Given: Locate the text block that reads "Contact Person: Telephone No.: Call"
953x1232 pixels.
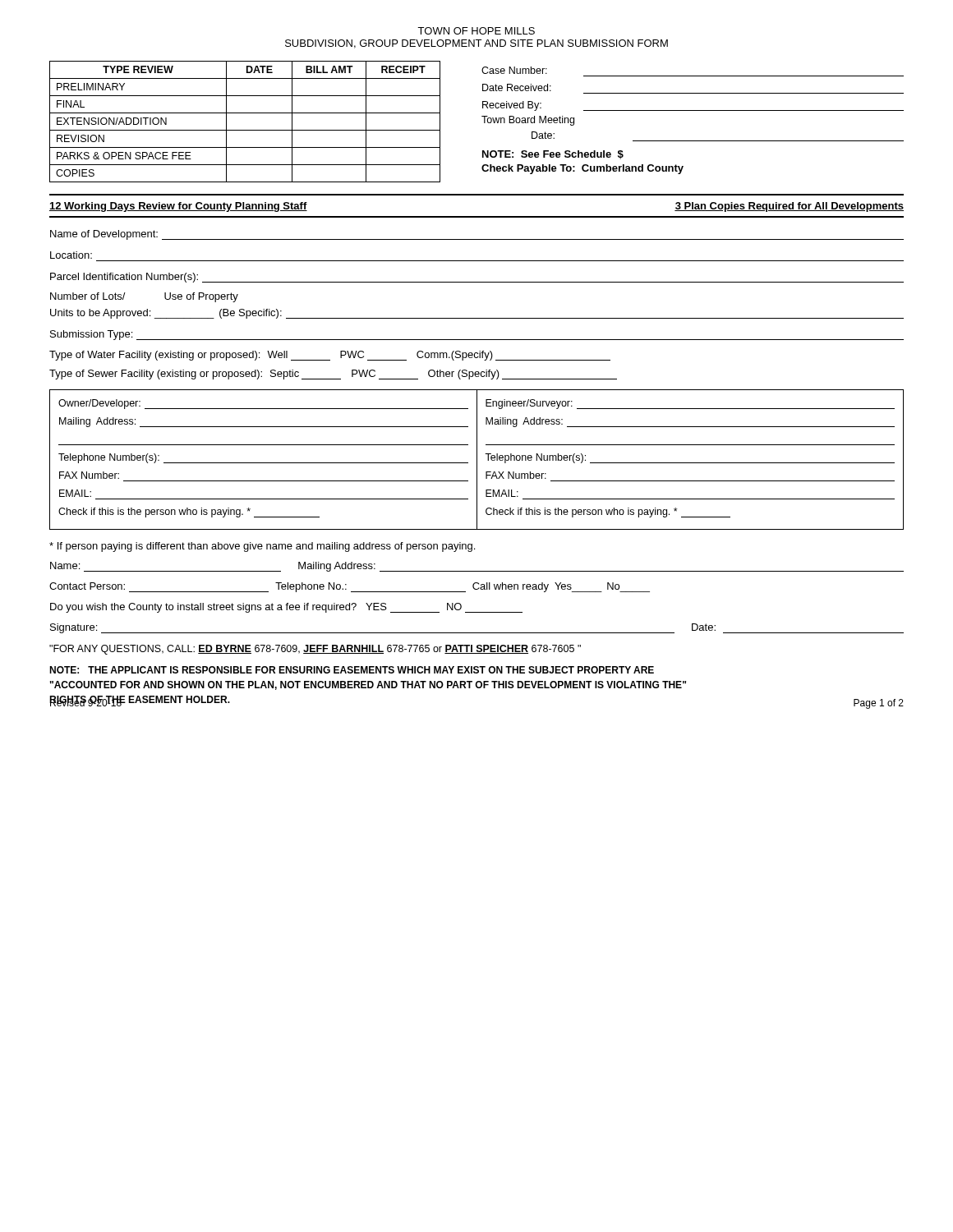Looking at the screenshot, I should (350, 586).
